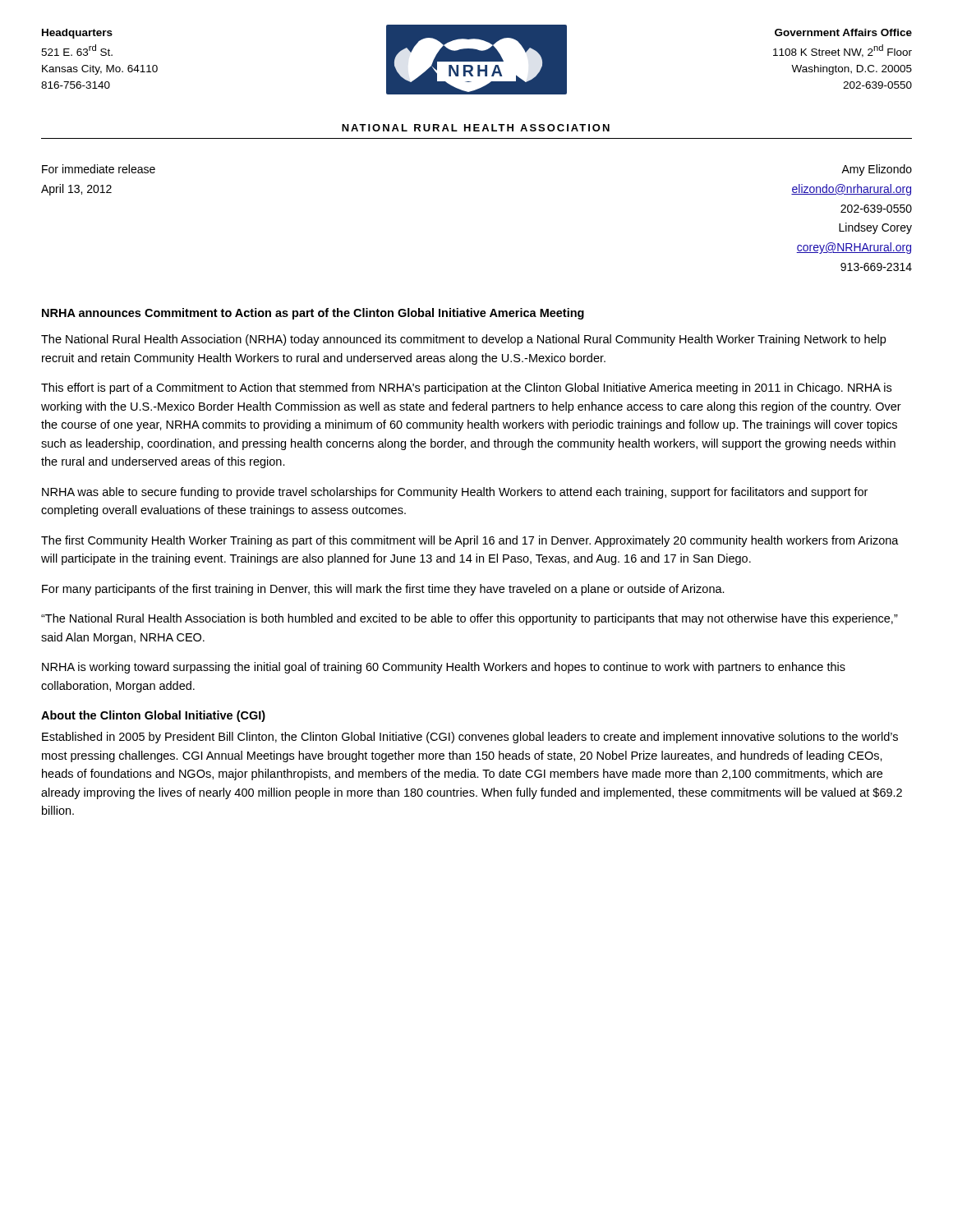Find the text block that reads "NRHA was able to secure funding to"

[x=454, y=501]
